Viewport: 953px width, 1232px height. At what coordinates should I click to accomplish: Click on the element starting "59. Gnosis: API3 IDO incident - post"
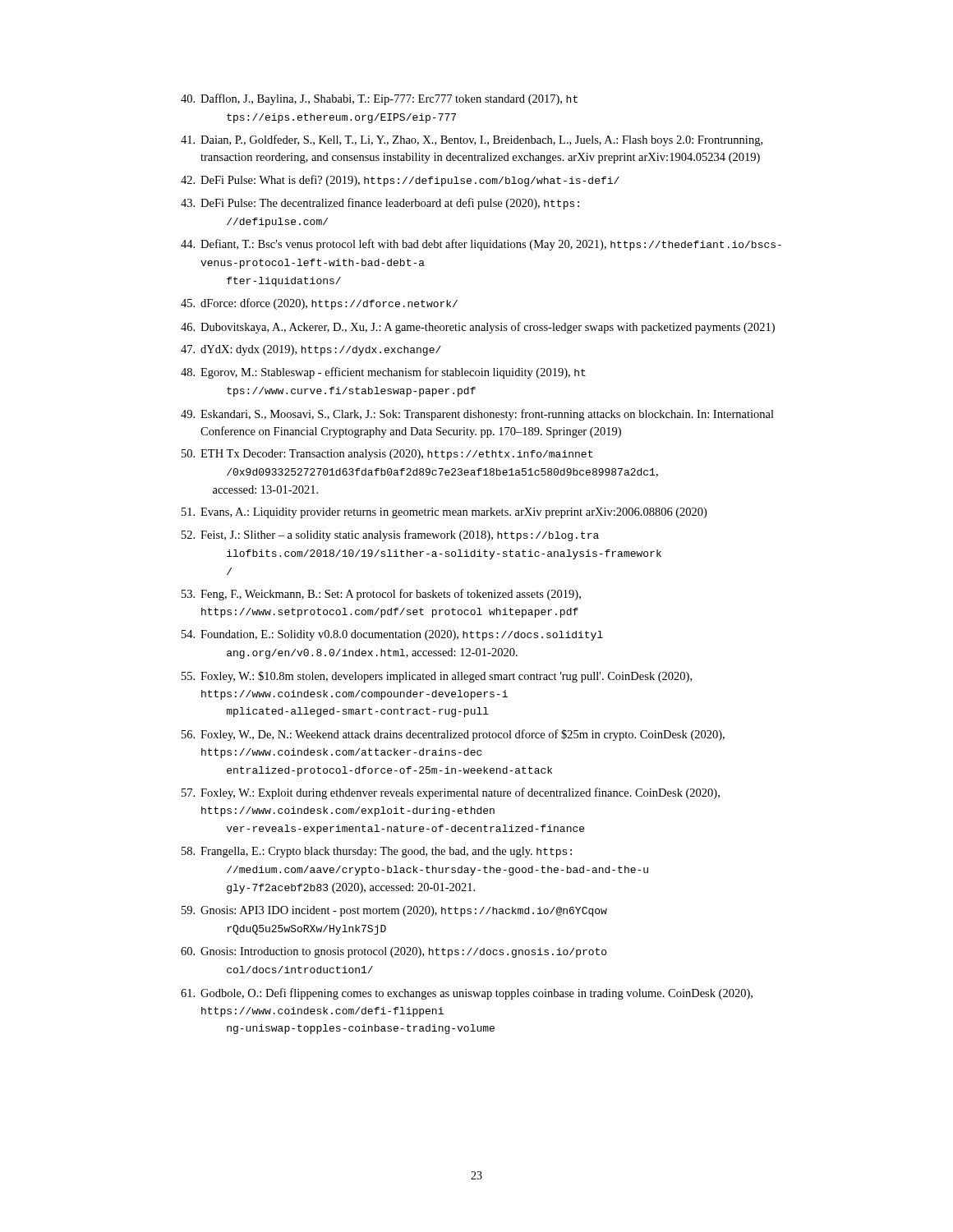coord(476,920)
